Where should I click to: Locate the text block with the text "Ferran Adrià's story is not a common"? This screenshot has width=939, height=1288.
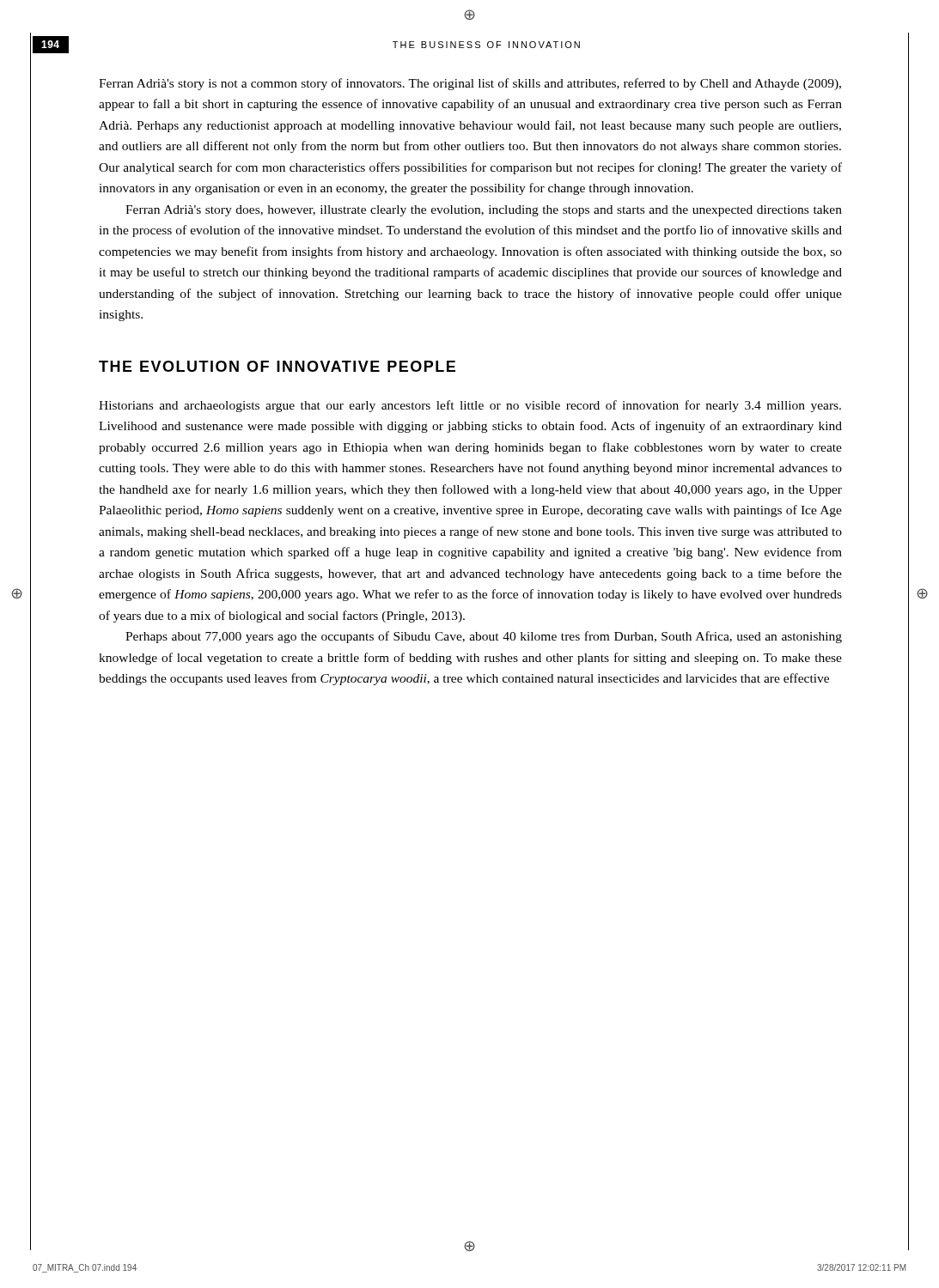(470, 136)
